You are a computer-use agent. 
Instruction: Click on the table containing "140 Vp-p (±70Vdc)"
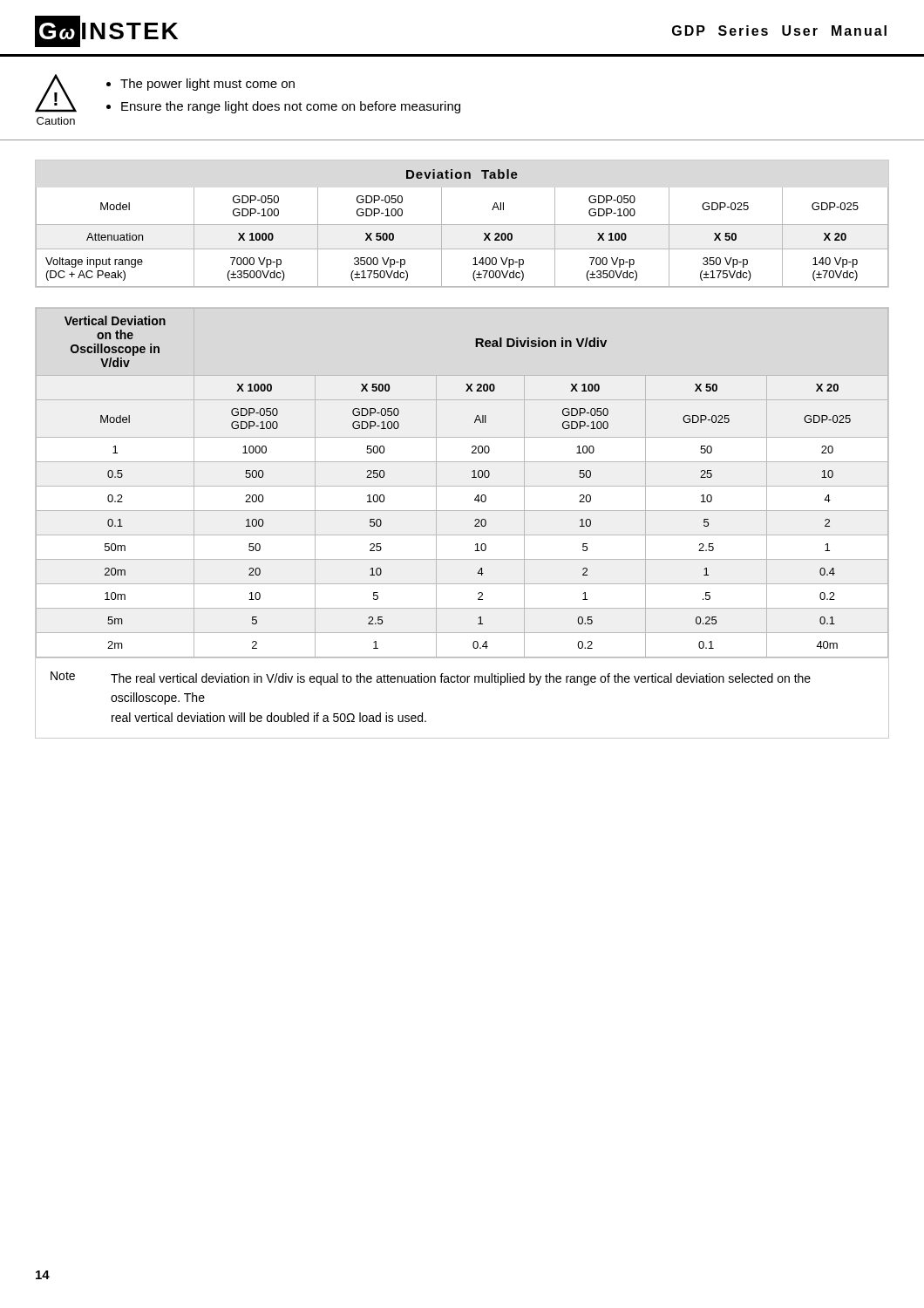(462, 224)
